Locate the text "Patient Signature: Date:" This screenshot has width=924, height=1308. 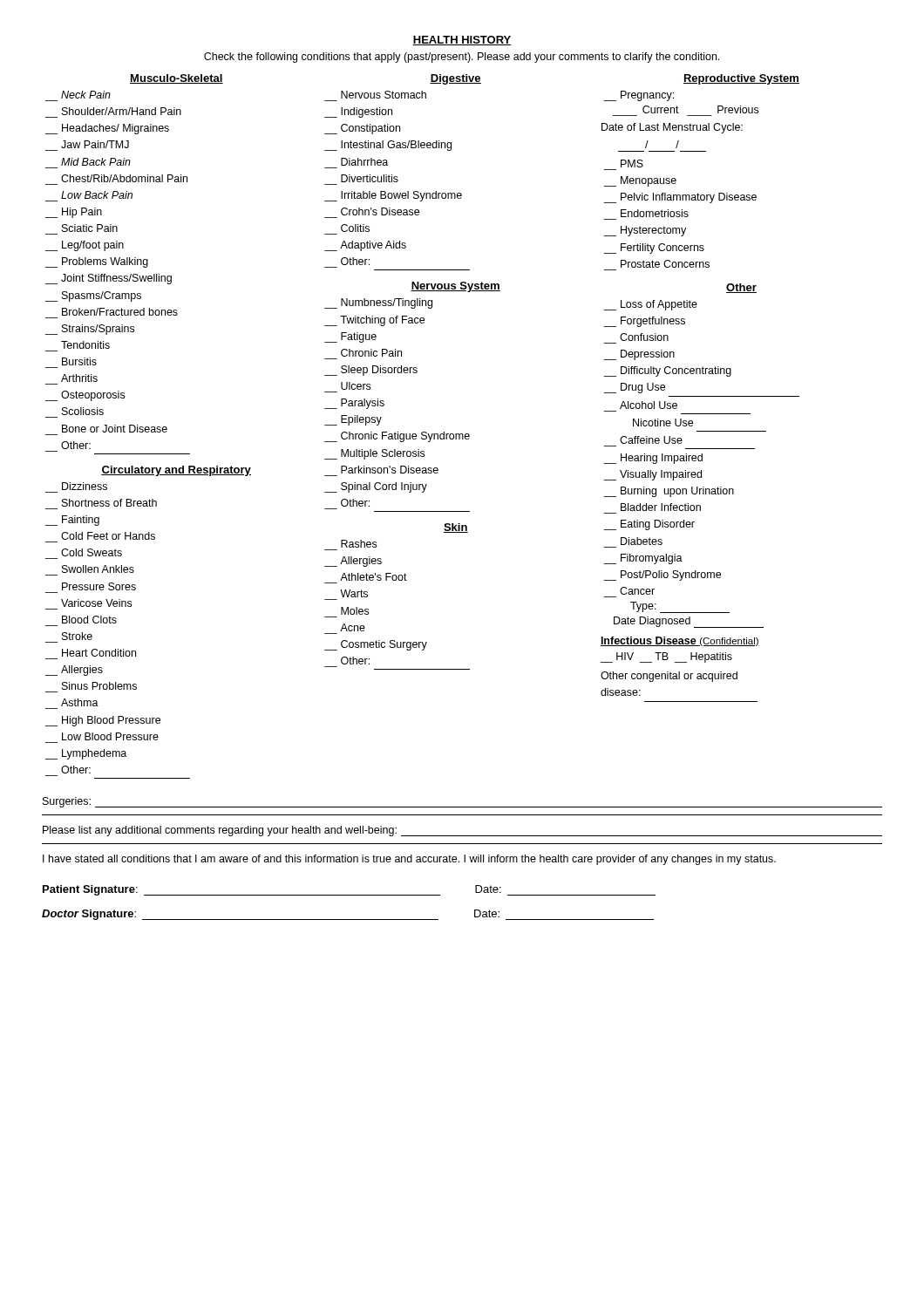(349, 887)
